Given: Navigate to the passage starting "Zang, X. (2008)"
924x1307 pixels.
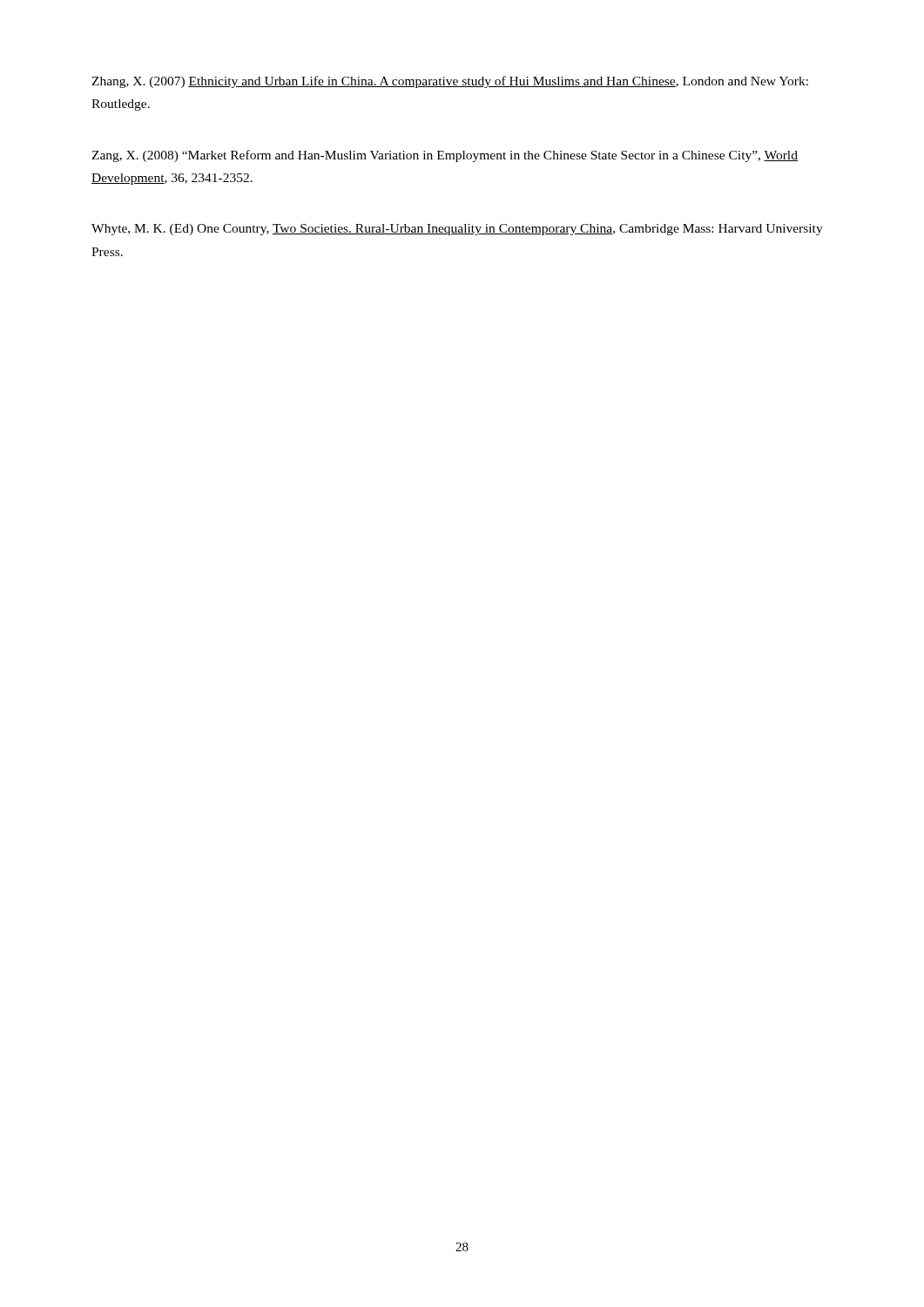Looking at the screenshot, I should [445, 166].
